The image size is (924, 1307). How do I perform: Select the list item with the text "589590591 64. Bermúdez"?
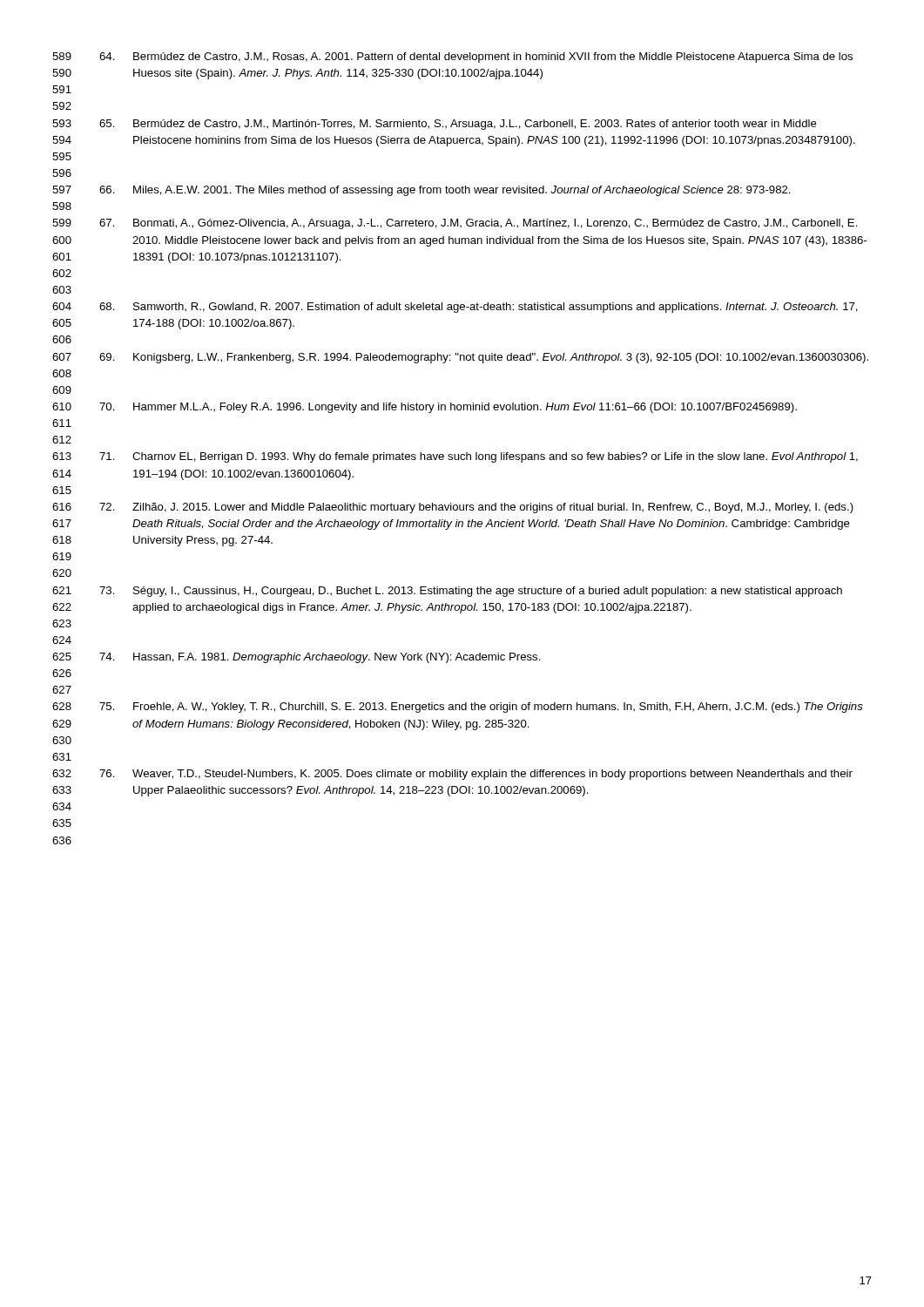462,73
